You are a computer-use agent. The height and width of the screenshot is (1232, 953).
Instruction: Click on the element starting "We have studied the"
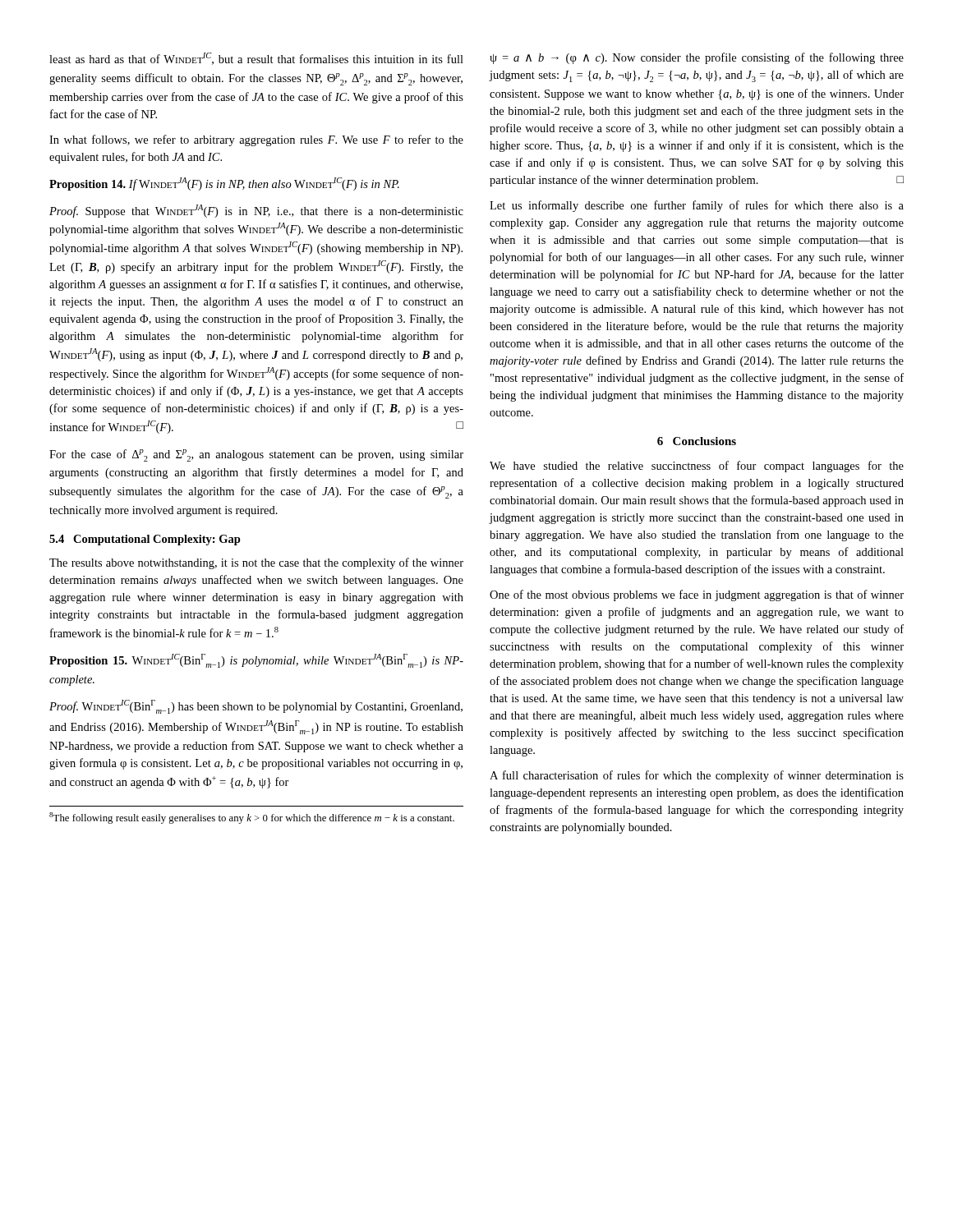tap(697, 518)
